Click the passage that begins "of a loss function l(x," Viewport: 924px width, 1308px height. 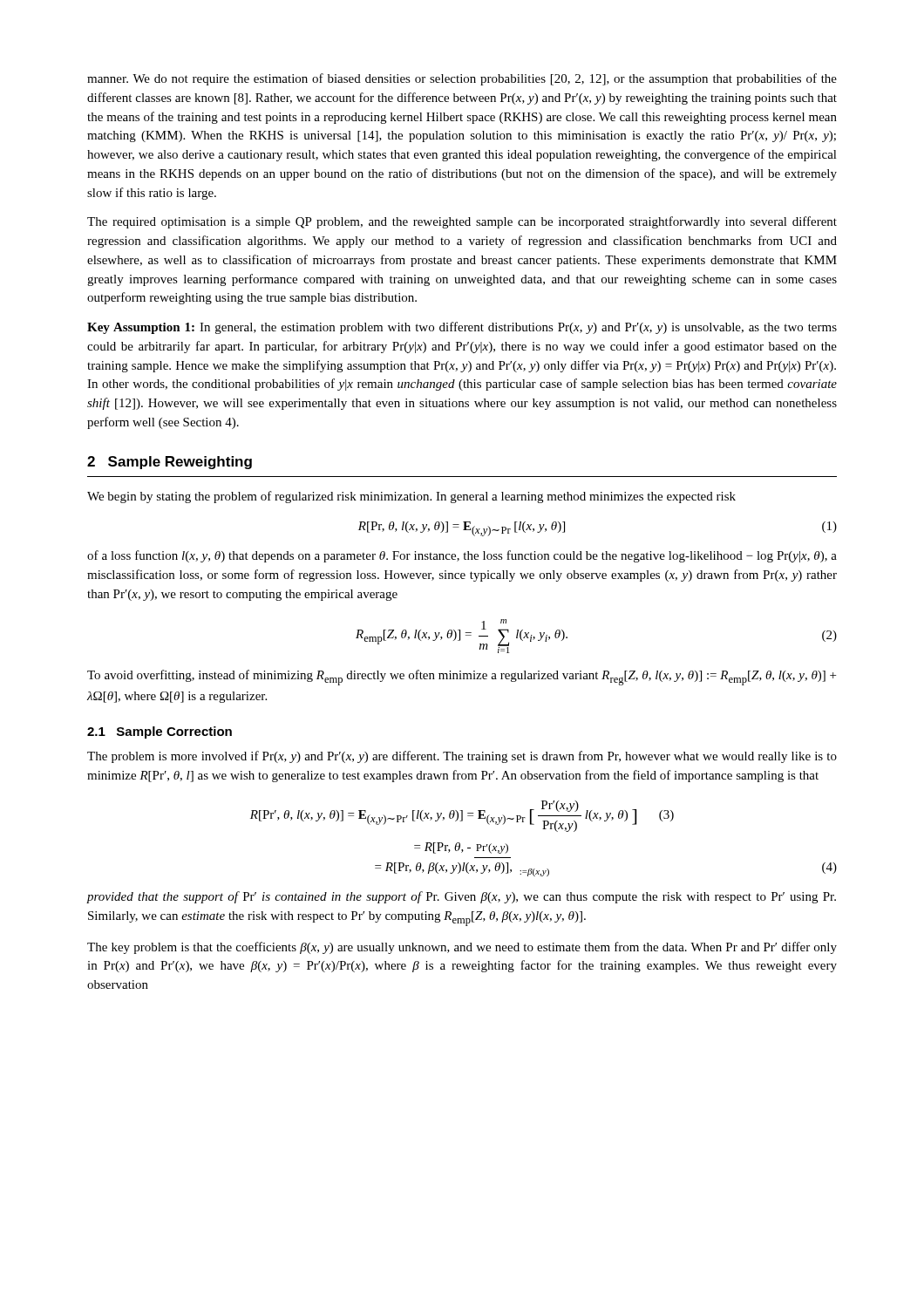tap(462, 575)
